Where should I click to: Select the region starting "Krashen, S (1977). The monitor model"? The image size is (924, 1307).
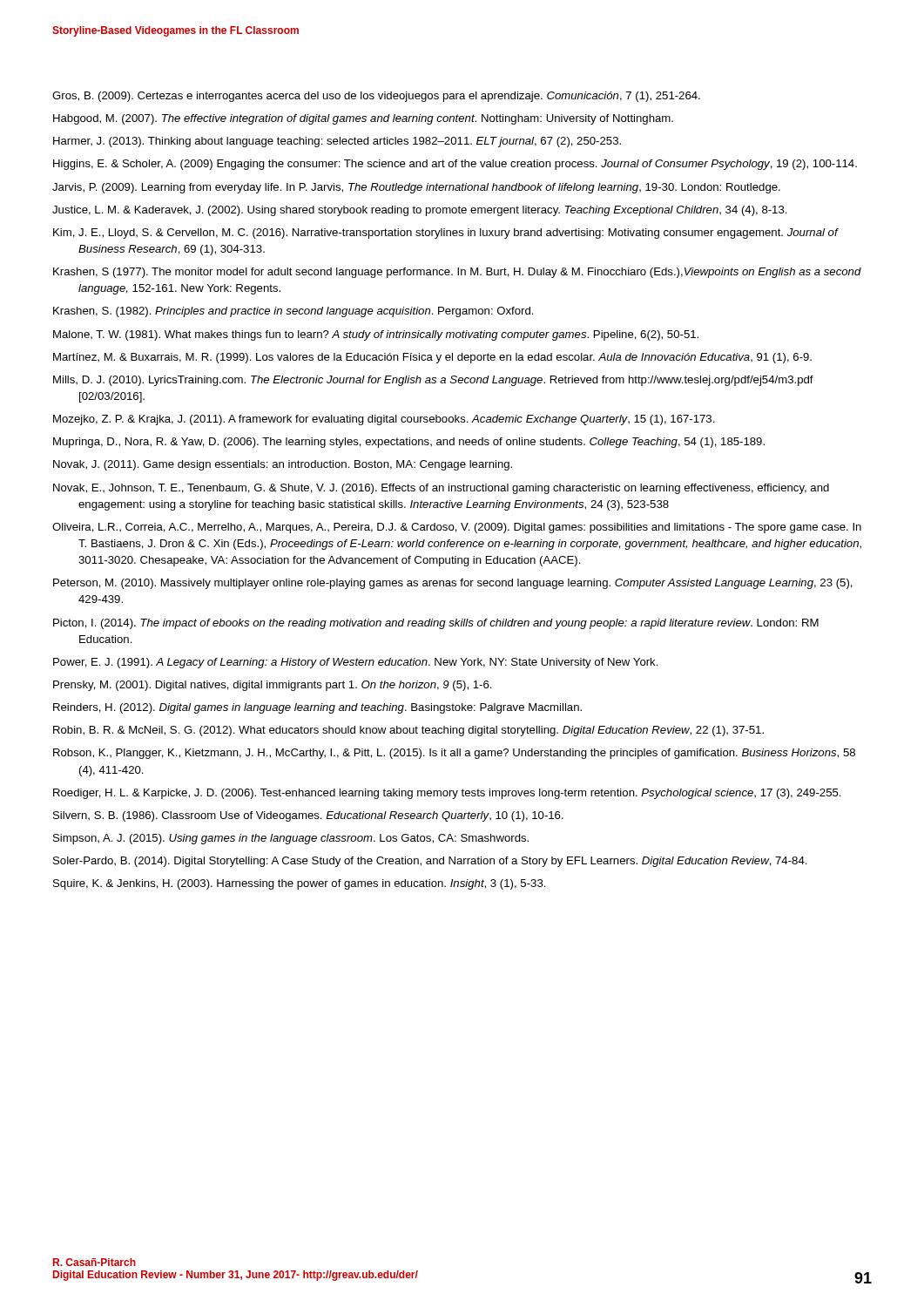[x=456, y=280]
